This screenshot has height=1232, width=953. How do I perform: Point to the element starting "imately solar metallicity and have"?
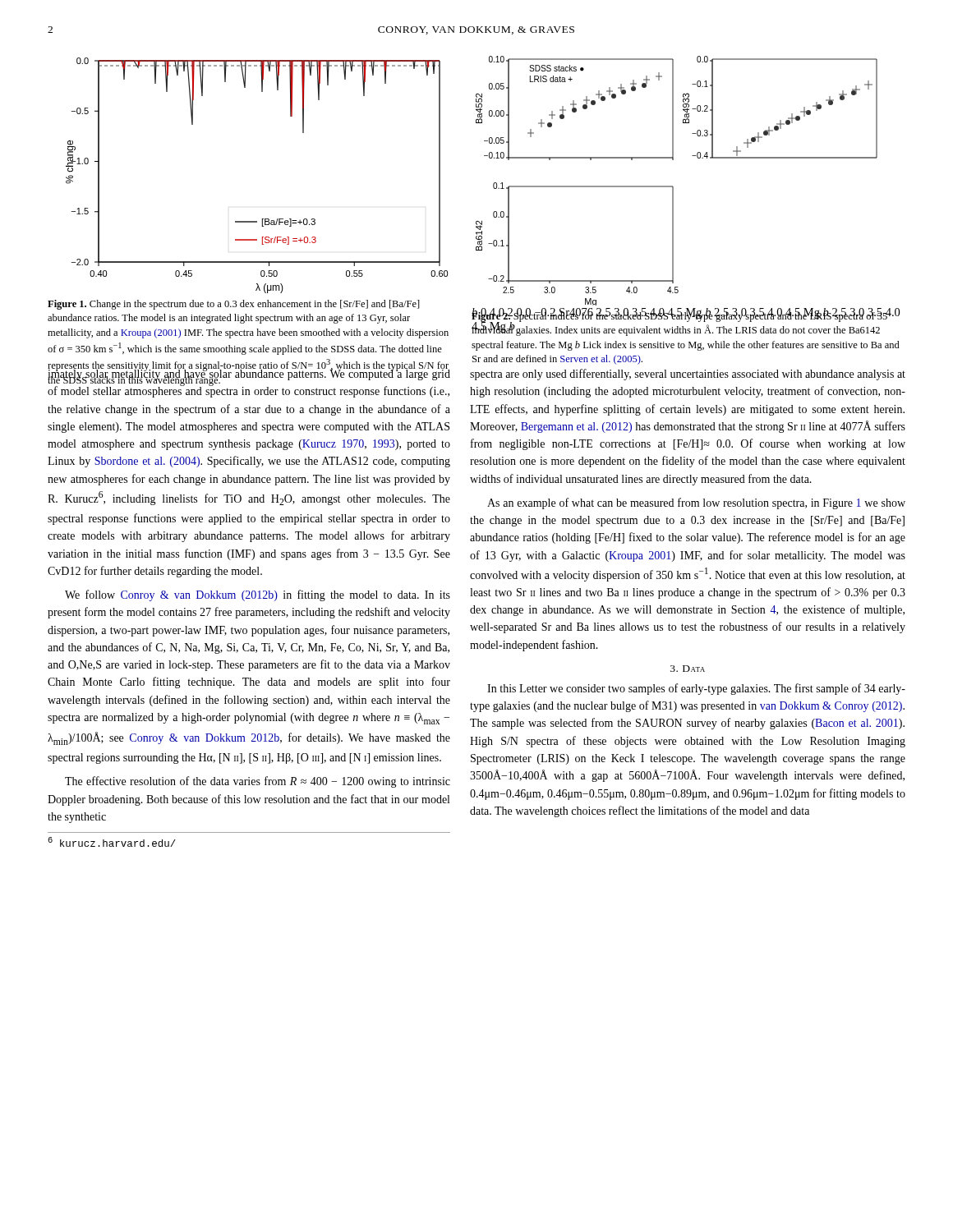point(249,596)
